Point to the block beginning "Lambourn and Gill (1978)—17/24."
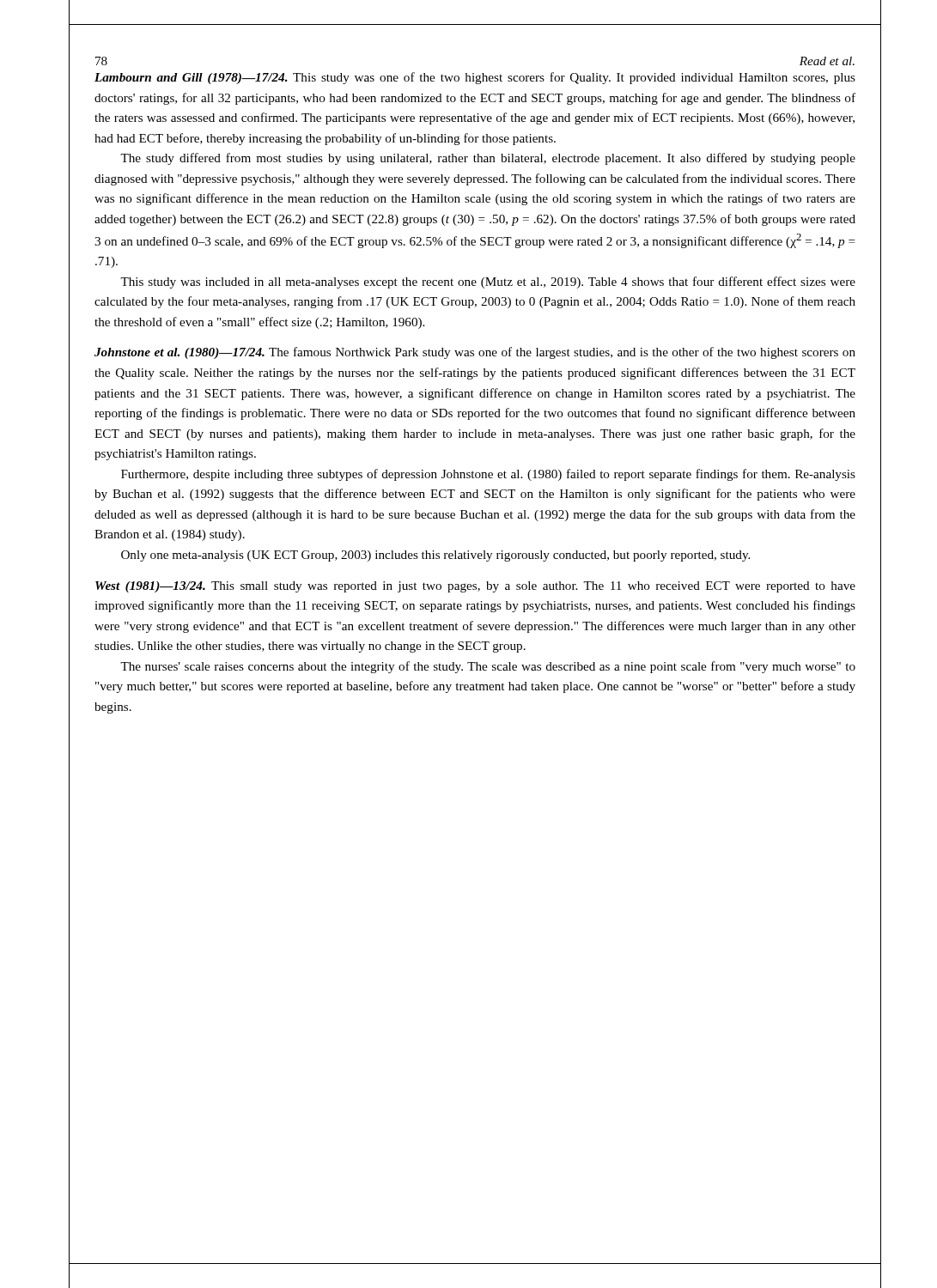 point(475,199)
